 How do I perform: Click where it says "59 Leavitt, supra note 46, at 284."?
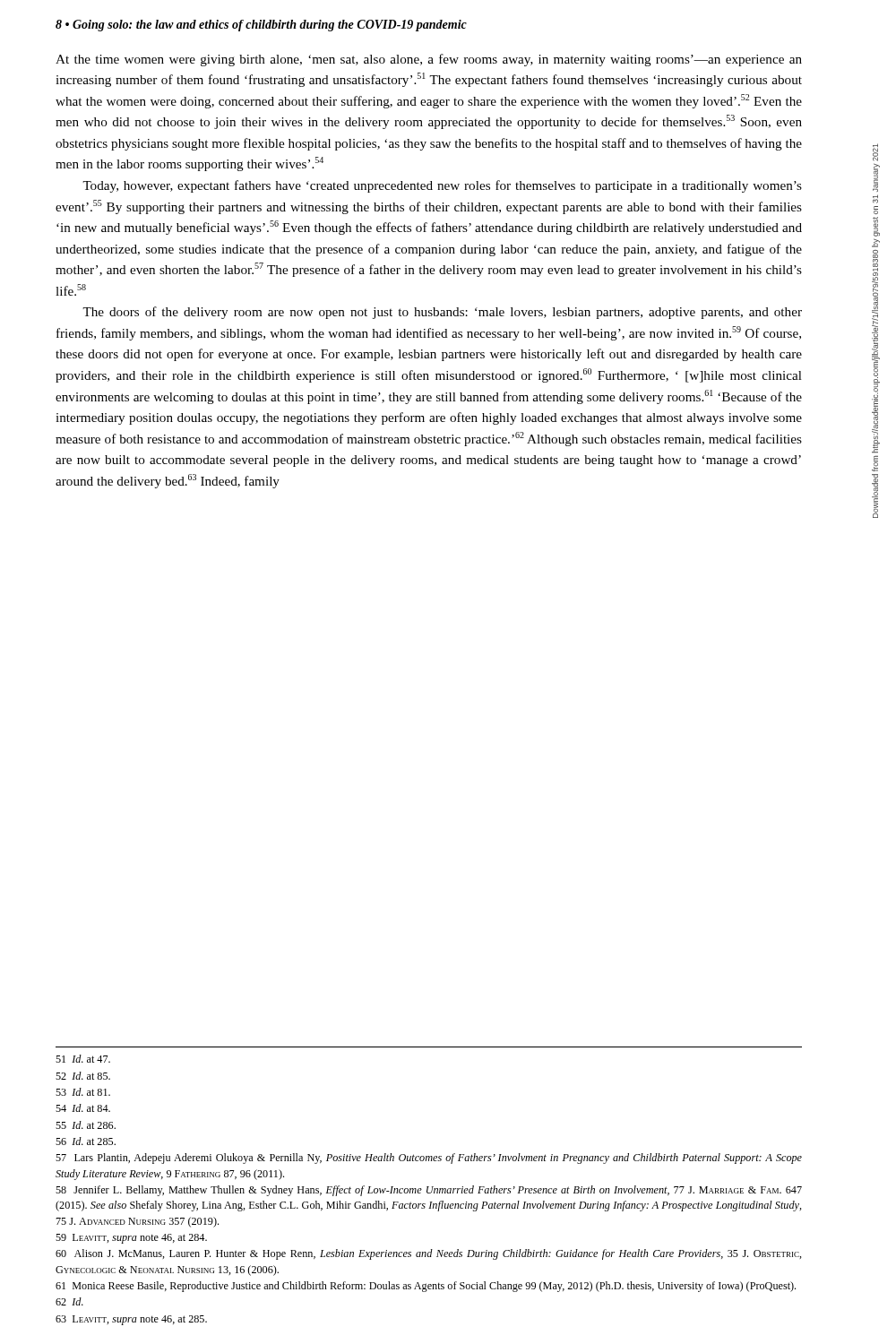point(131,1237)
